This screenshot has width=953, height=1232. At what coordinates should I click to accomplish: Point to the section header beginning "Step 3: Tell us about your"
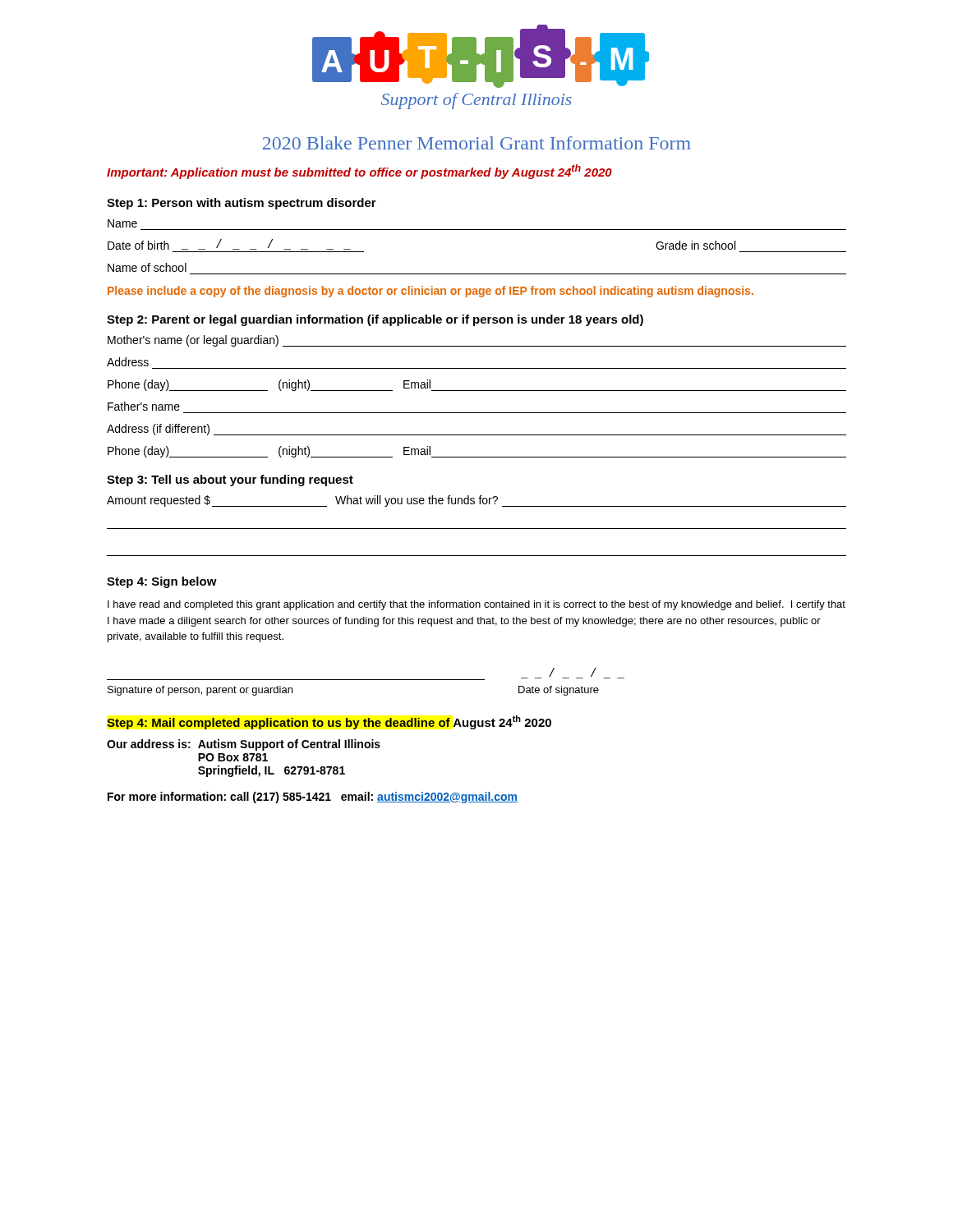[x=230, y=479]
